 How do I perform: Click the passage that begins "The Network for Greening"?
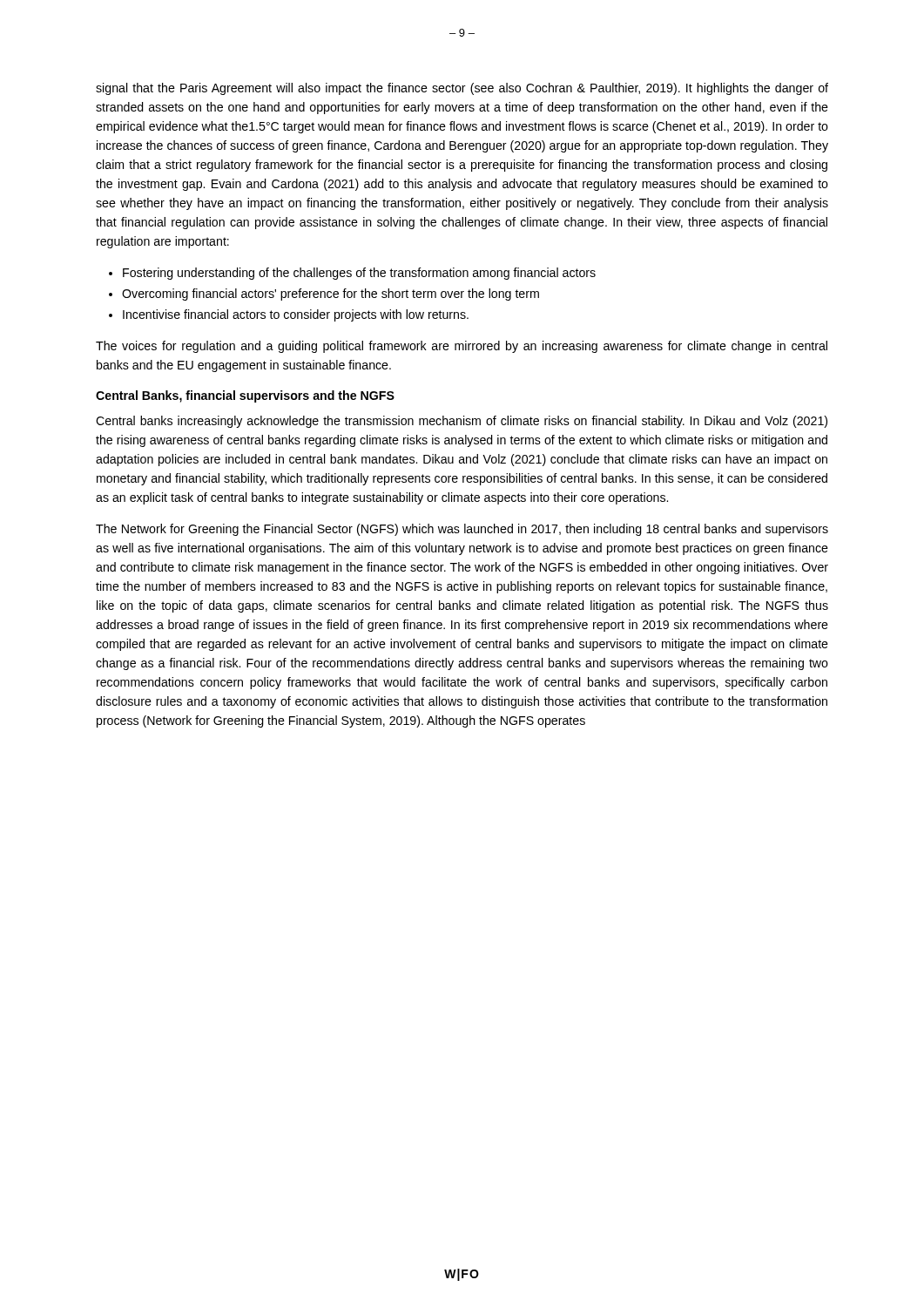(462, 625)
